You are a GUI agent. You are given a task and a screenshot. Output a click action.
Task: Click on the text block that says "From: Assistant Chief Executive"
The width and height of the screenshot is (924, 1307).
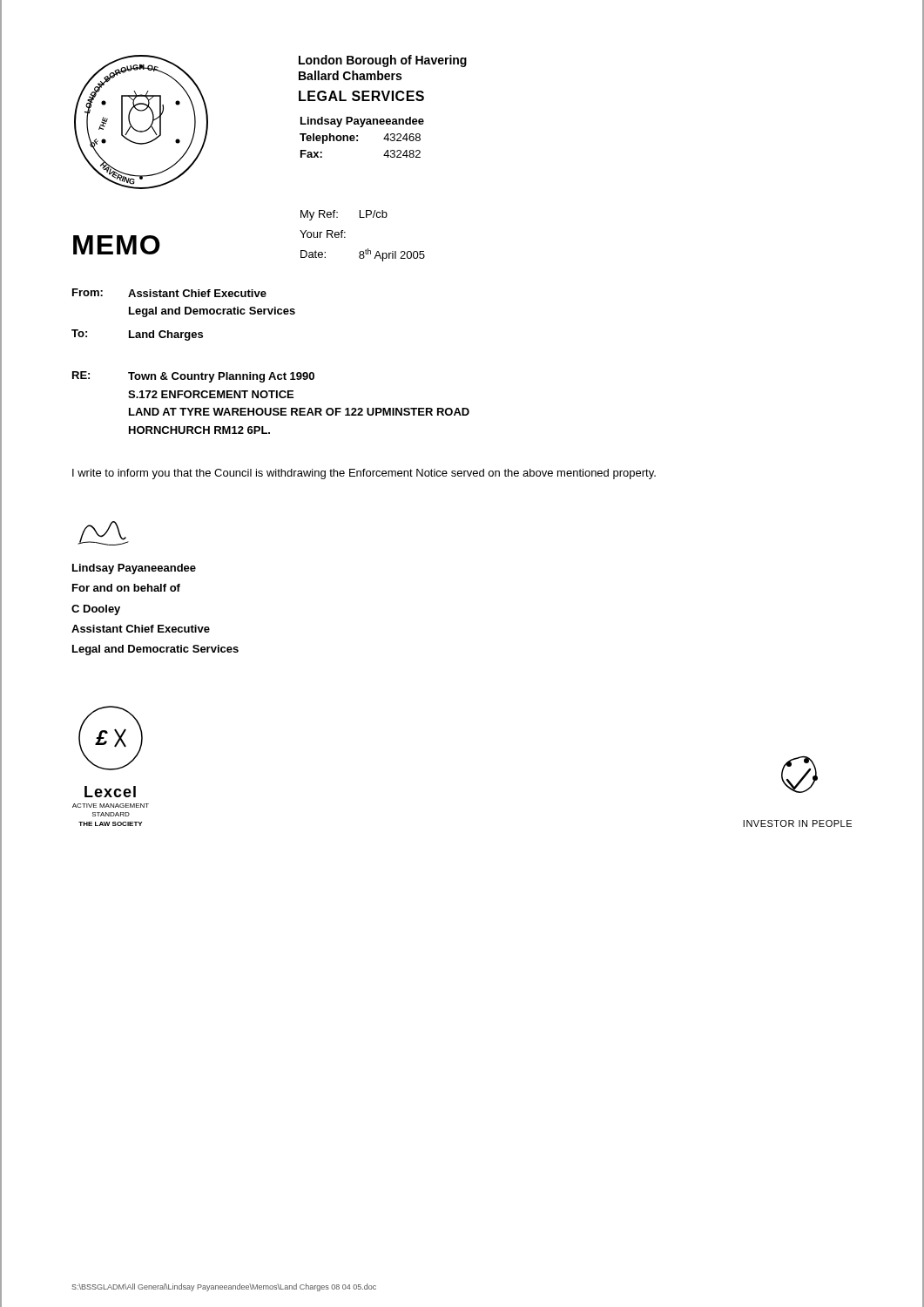[183, 302]
